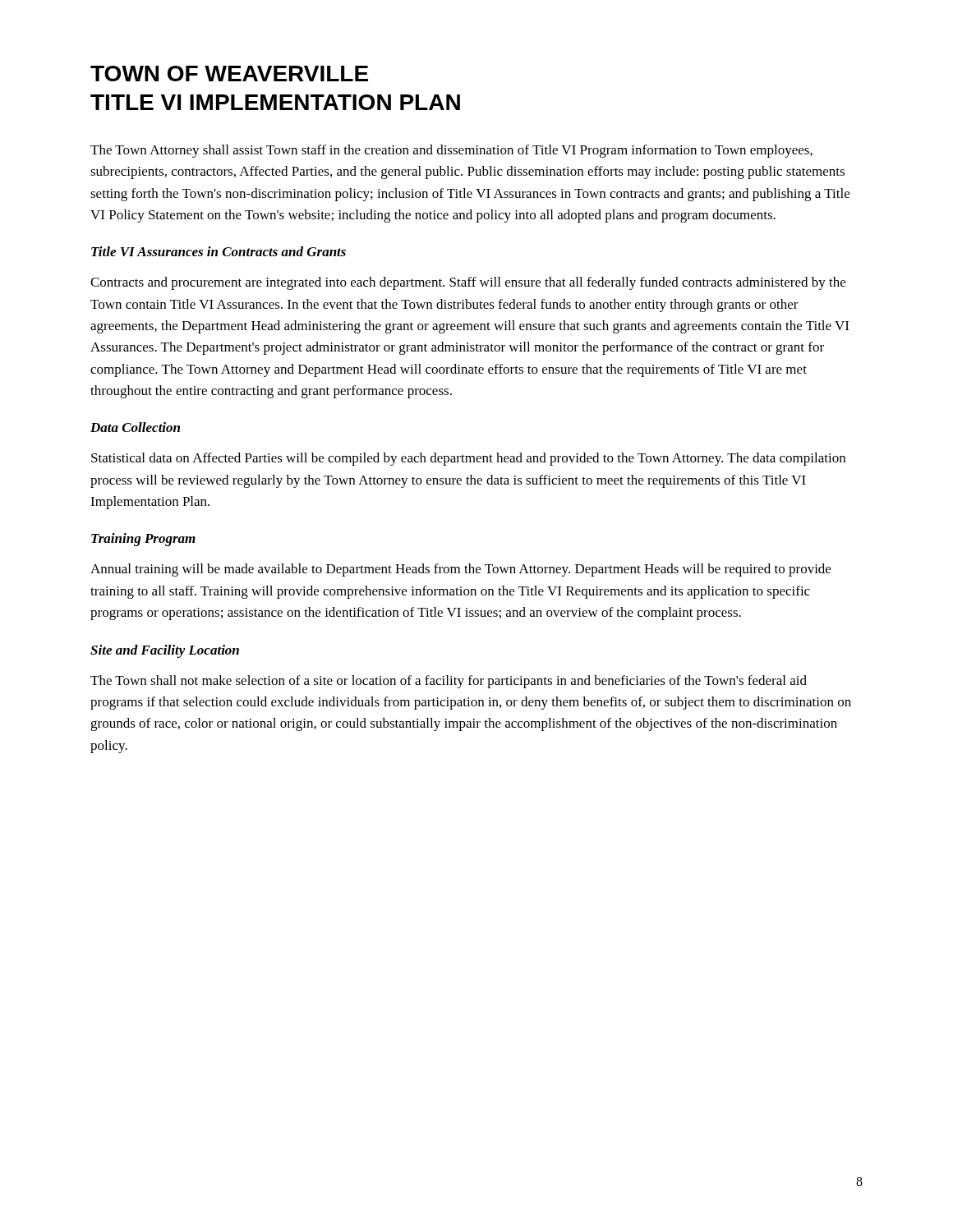Locate the element starting "TOWN OF WEAVERVILLETITLE VI IMPLEMENTATION PLAN"
This screenshot has width=953, height=1232.
click(229, 74)
